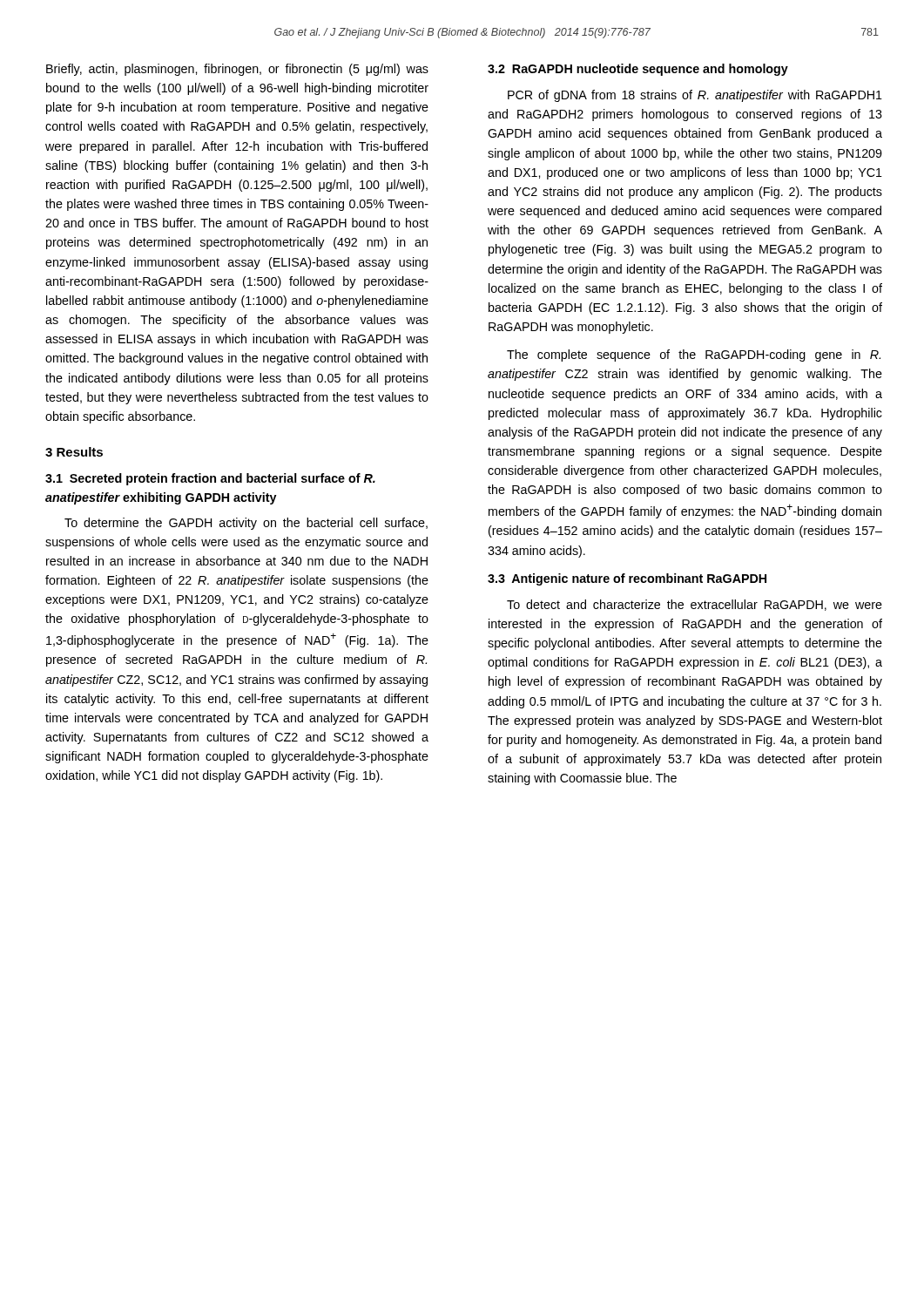This screenshot has height=1307, width=924.
Task: Find the block starting "To detect and"
Action: (x=685, y=691)
